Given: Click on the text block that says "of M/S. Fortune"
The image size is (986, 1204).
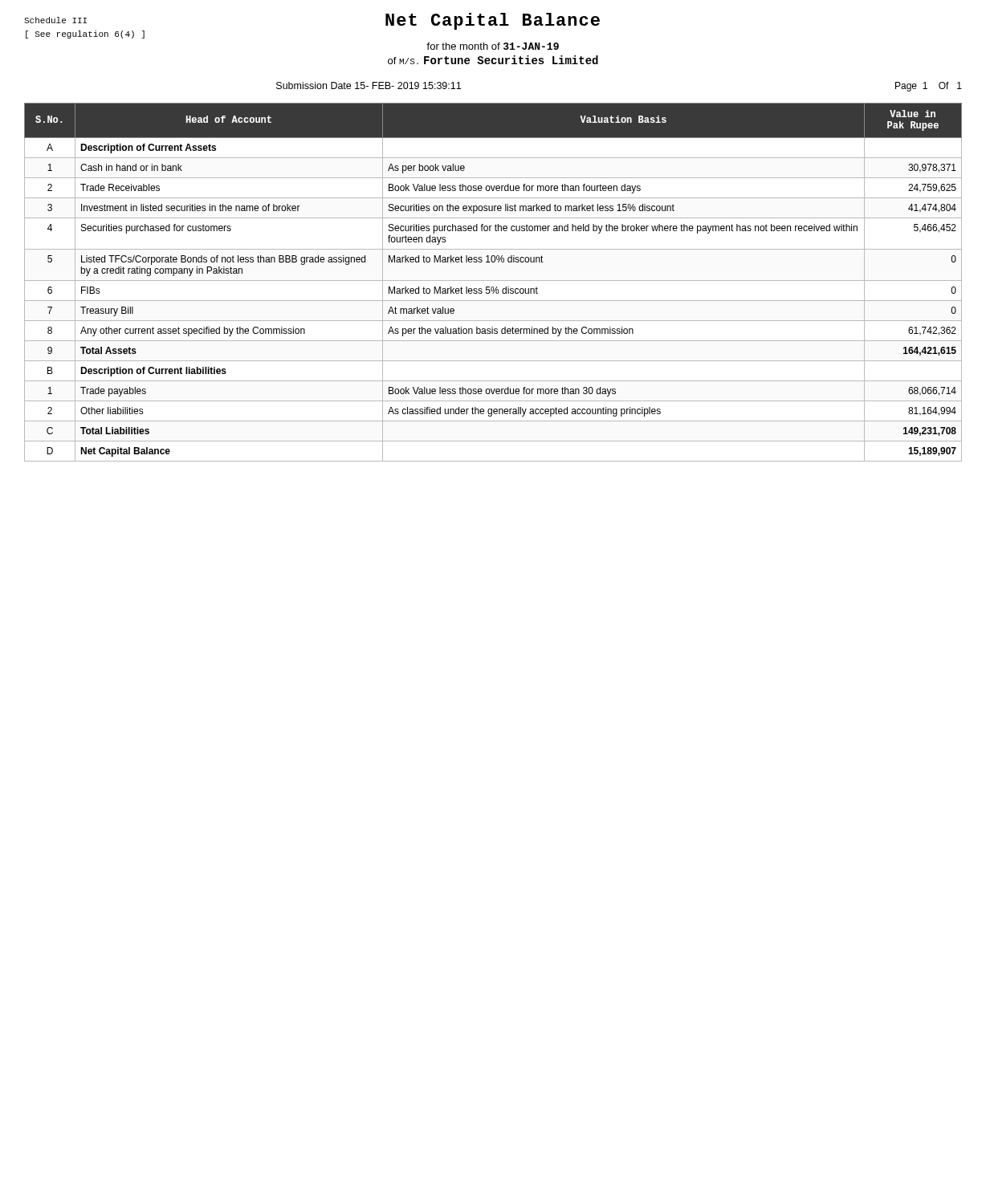Looking at the screenshot, I should (x=493, y=61).
